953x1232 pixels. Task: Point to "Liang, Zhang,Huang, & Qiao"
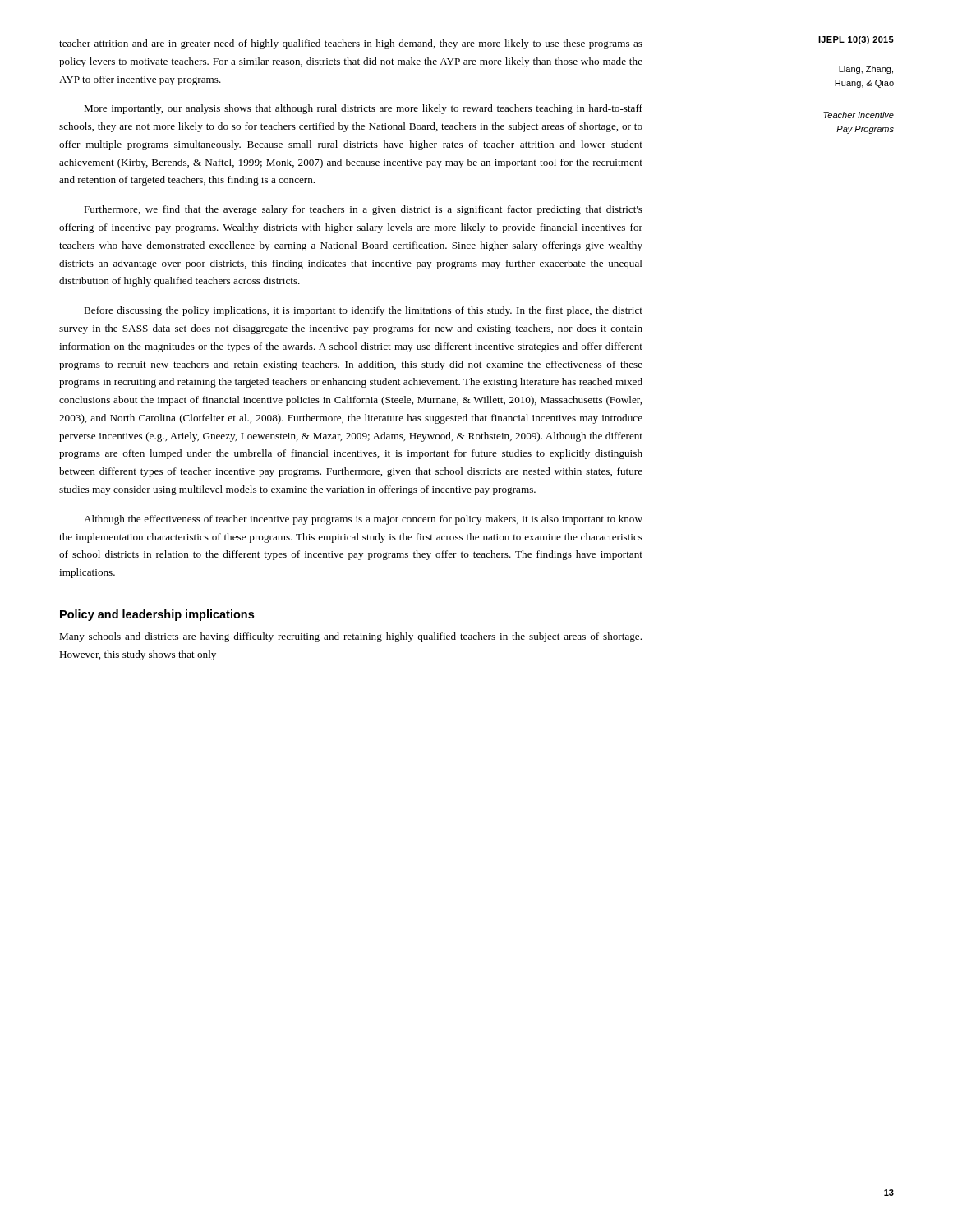click(864, 76)
